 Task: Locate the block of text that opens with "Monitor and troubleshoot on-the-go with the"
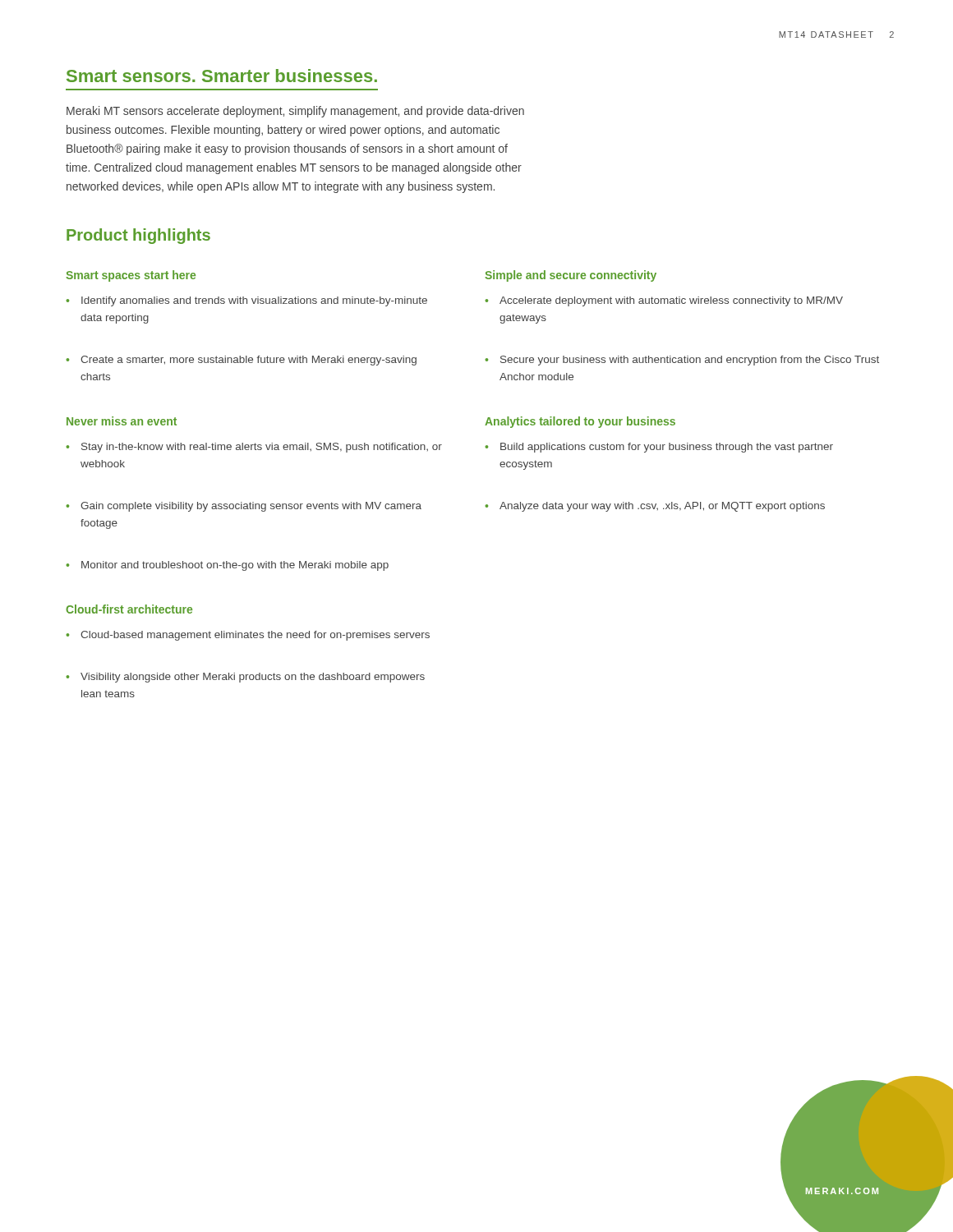point(255,565)
